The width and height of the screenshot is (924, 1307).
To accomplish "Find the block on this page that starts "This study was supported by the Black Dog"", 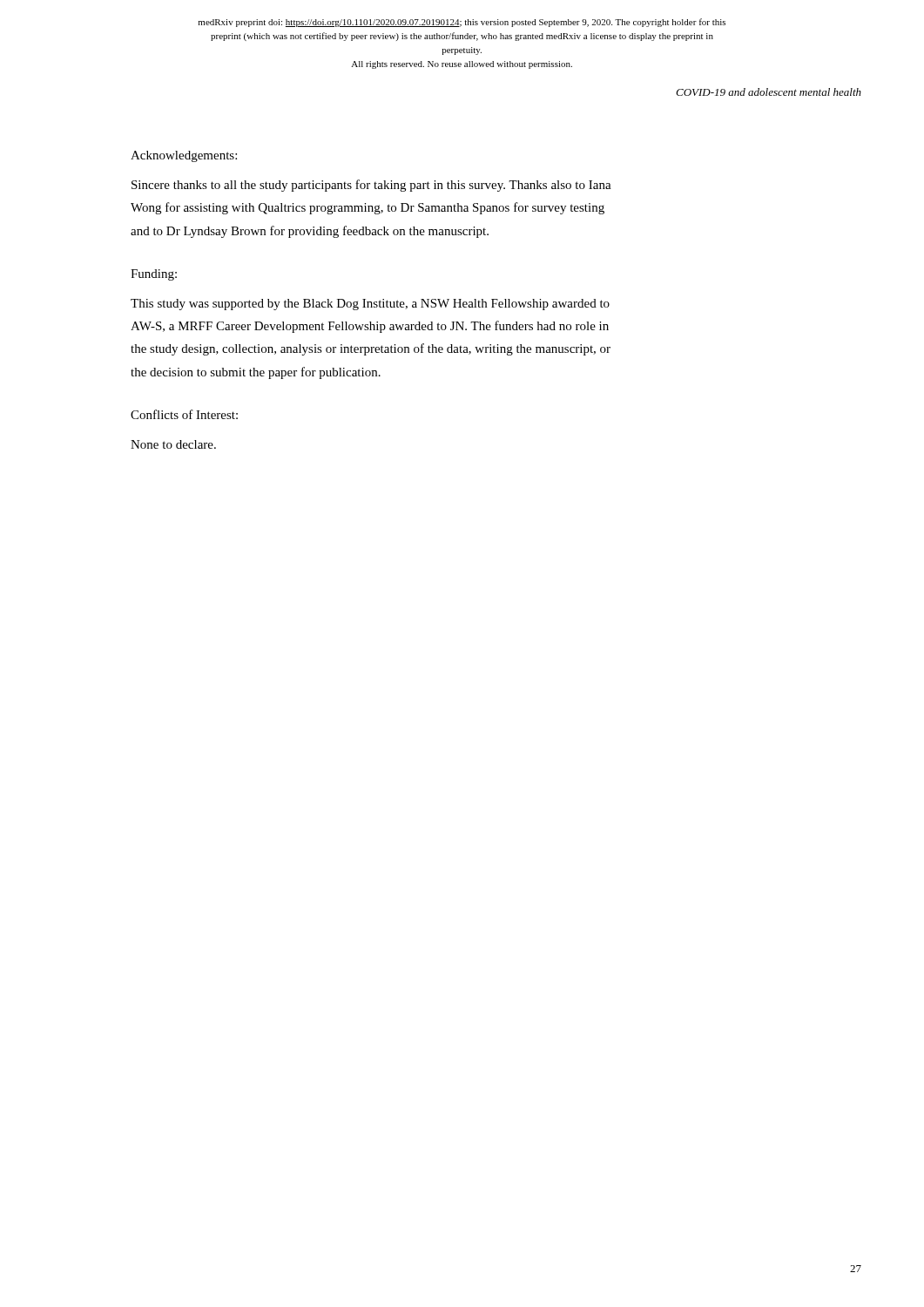I will [x=371, y=337].
